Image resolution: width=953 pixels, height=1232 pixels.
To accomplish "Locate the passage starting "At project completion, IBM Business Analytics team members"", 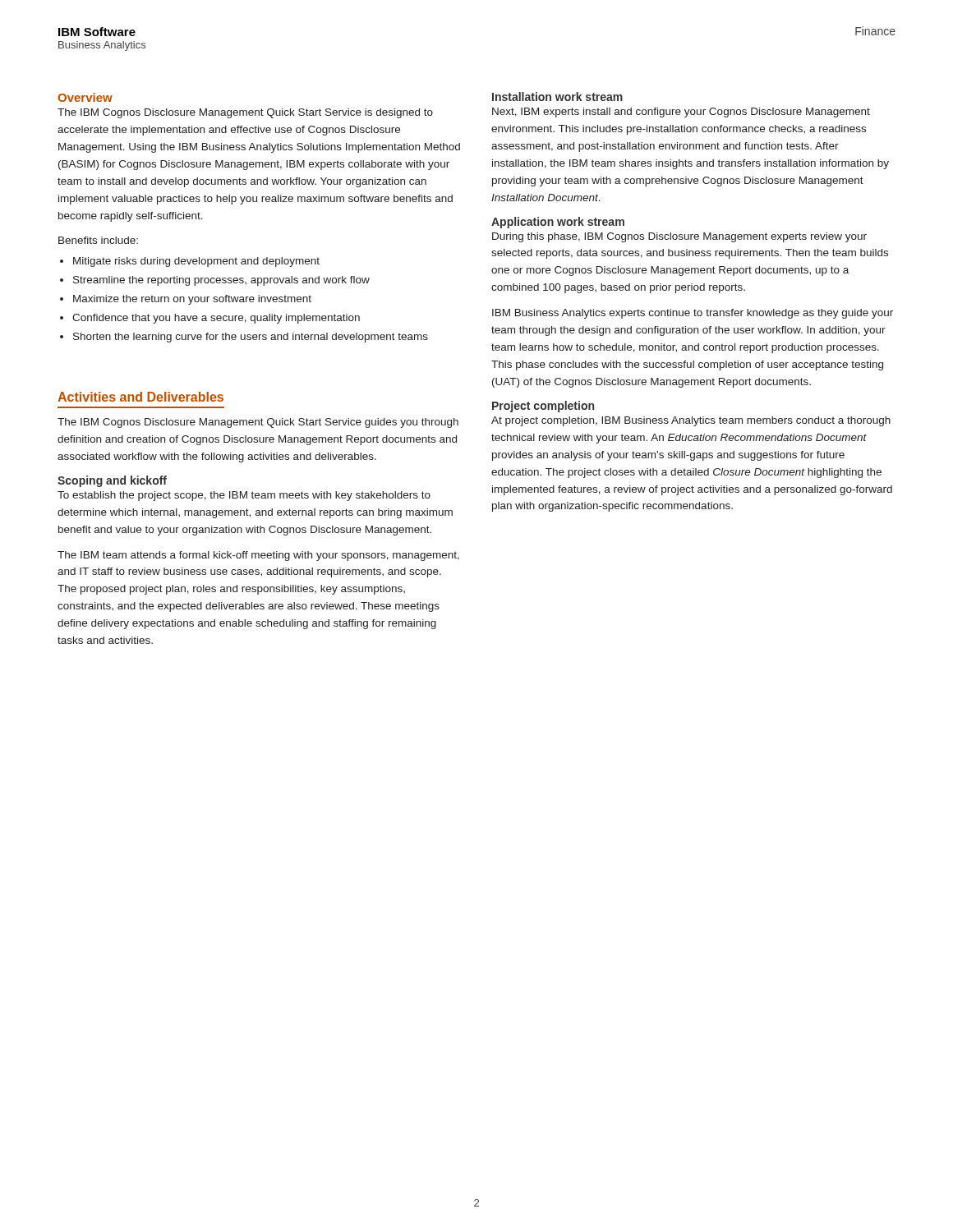I will click(692, 463).
